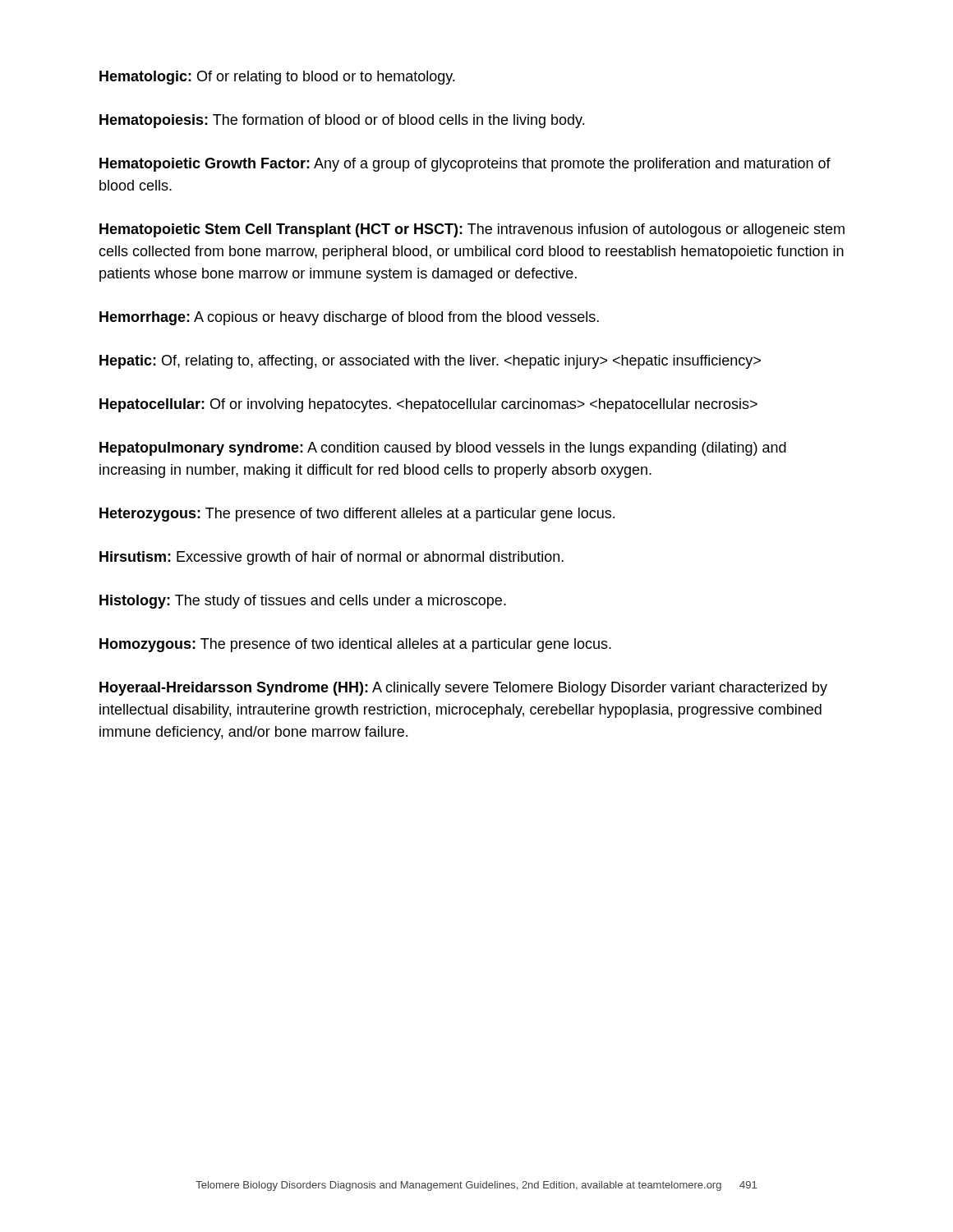Find the text block starting "Heterozygous: The presence"

(357, 513)
